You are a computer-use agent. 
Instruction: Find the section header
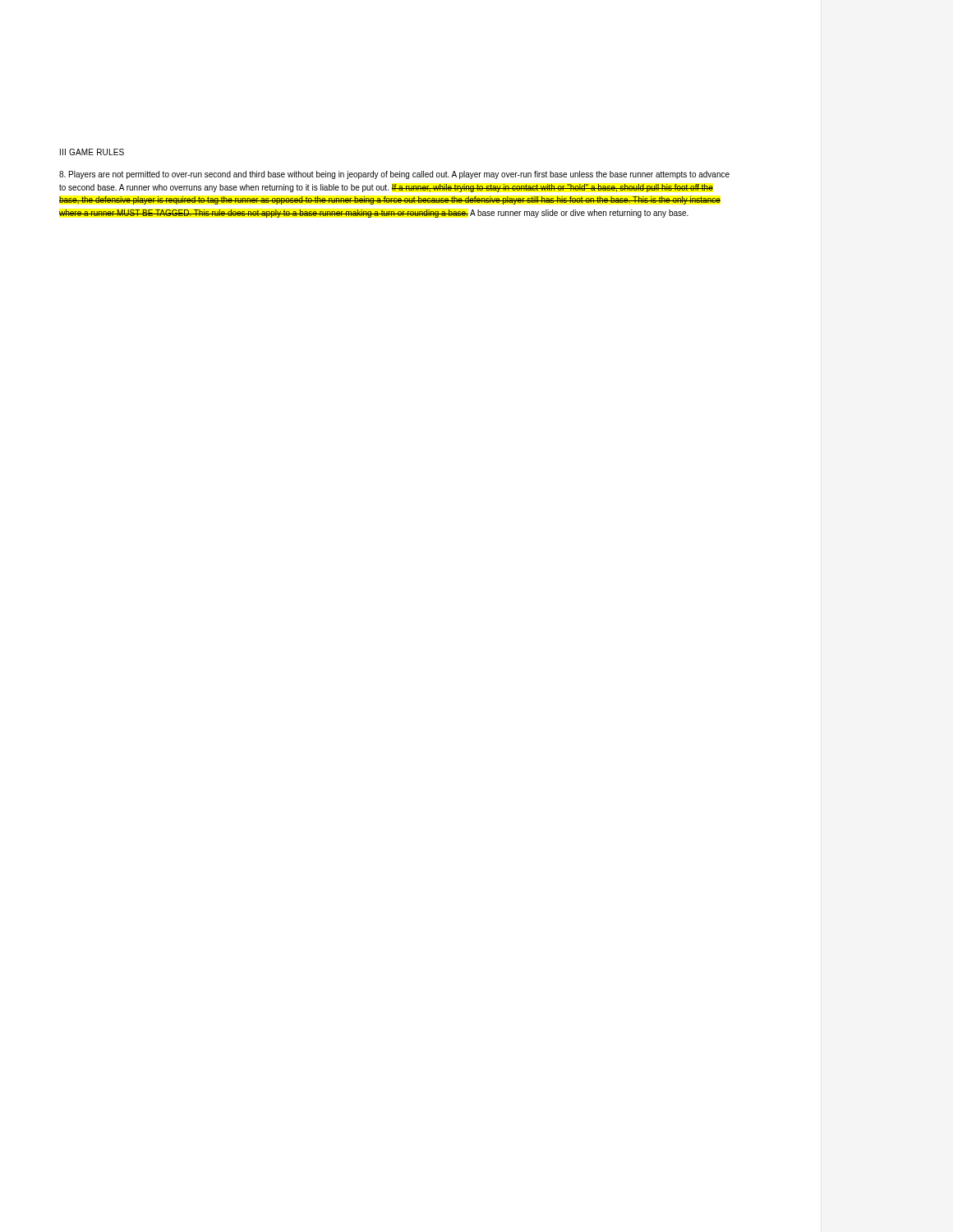coord(92,152)
